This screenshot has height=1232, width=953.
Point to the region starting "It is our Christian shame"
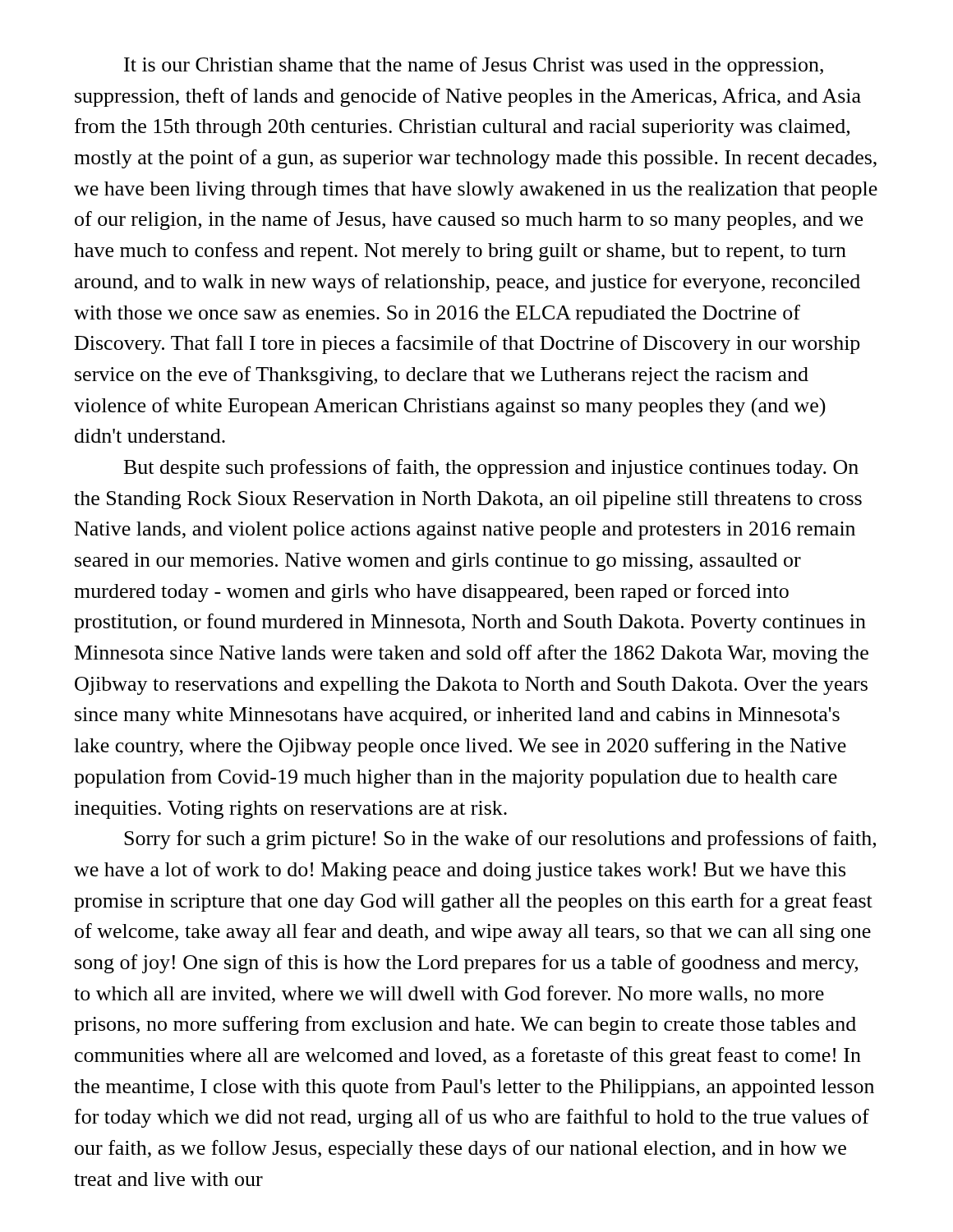coord(476,250)
